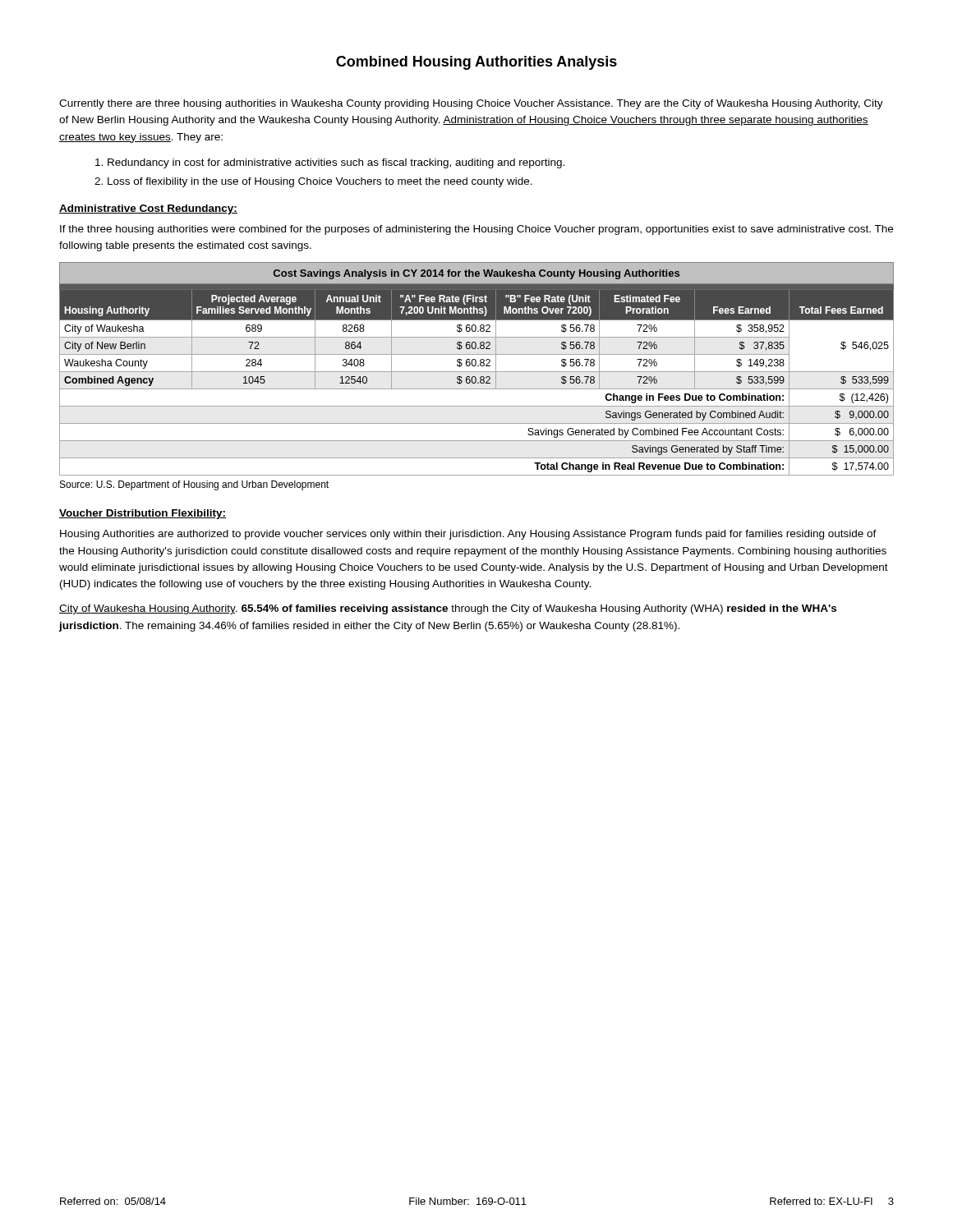
Task: Point to the passage starting "Administrative Cost Redundancy:"
Action: point(148,208)
